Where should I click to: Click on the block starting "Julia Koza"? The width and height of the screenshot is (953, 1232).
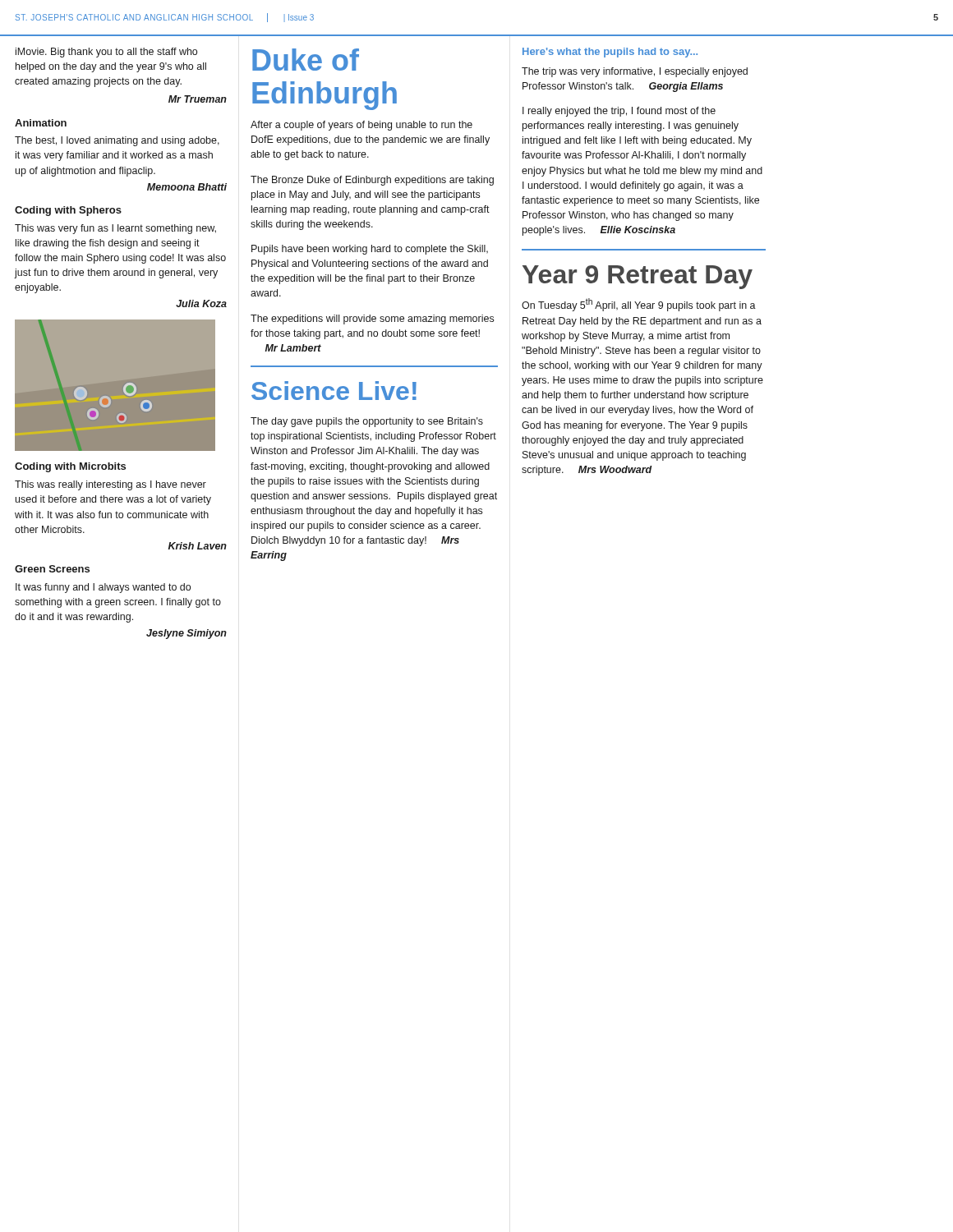[x=201, y=304]
